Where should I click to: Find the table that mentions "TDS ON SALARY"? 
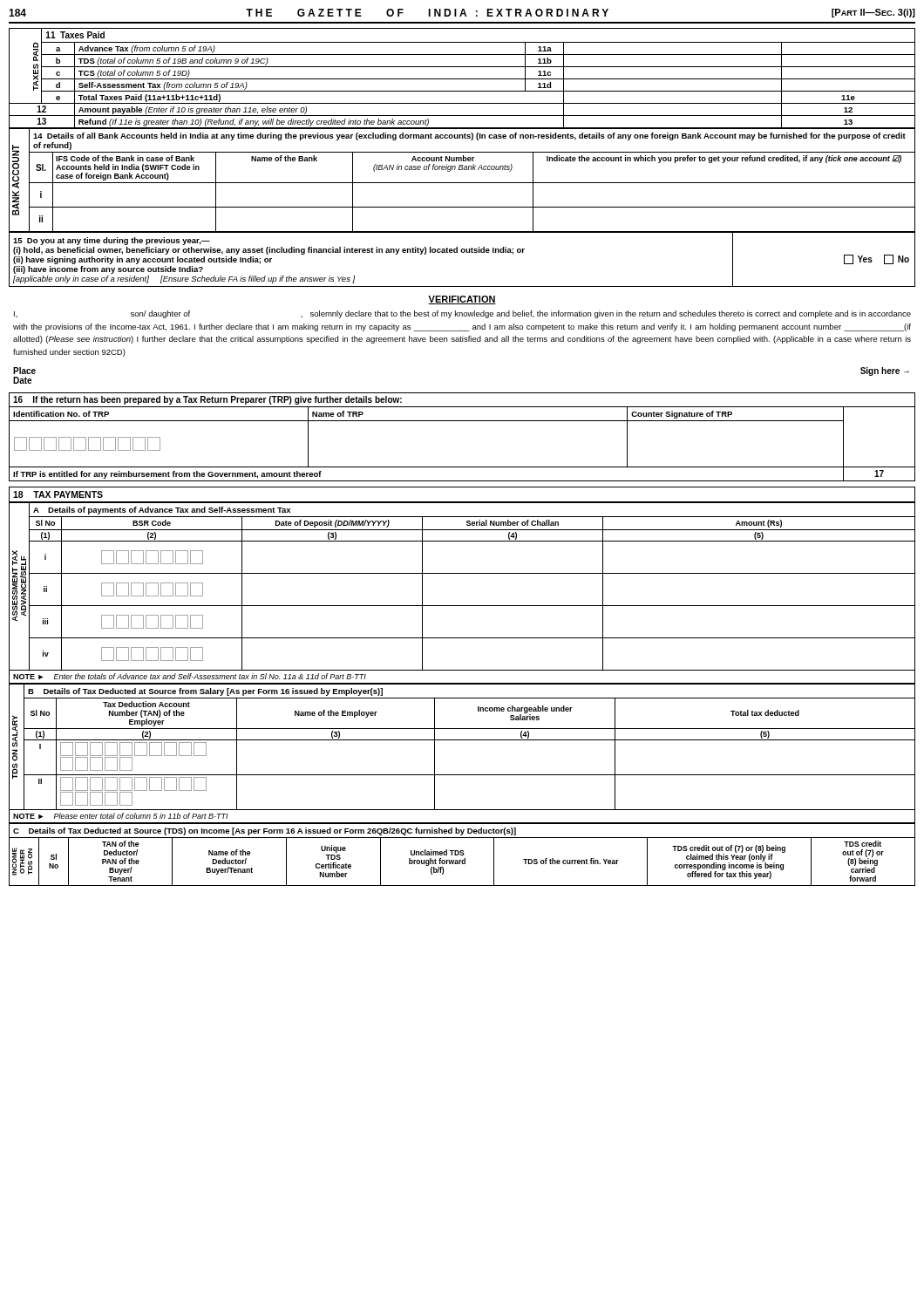click(462, 747)
